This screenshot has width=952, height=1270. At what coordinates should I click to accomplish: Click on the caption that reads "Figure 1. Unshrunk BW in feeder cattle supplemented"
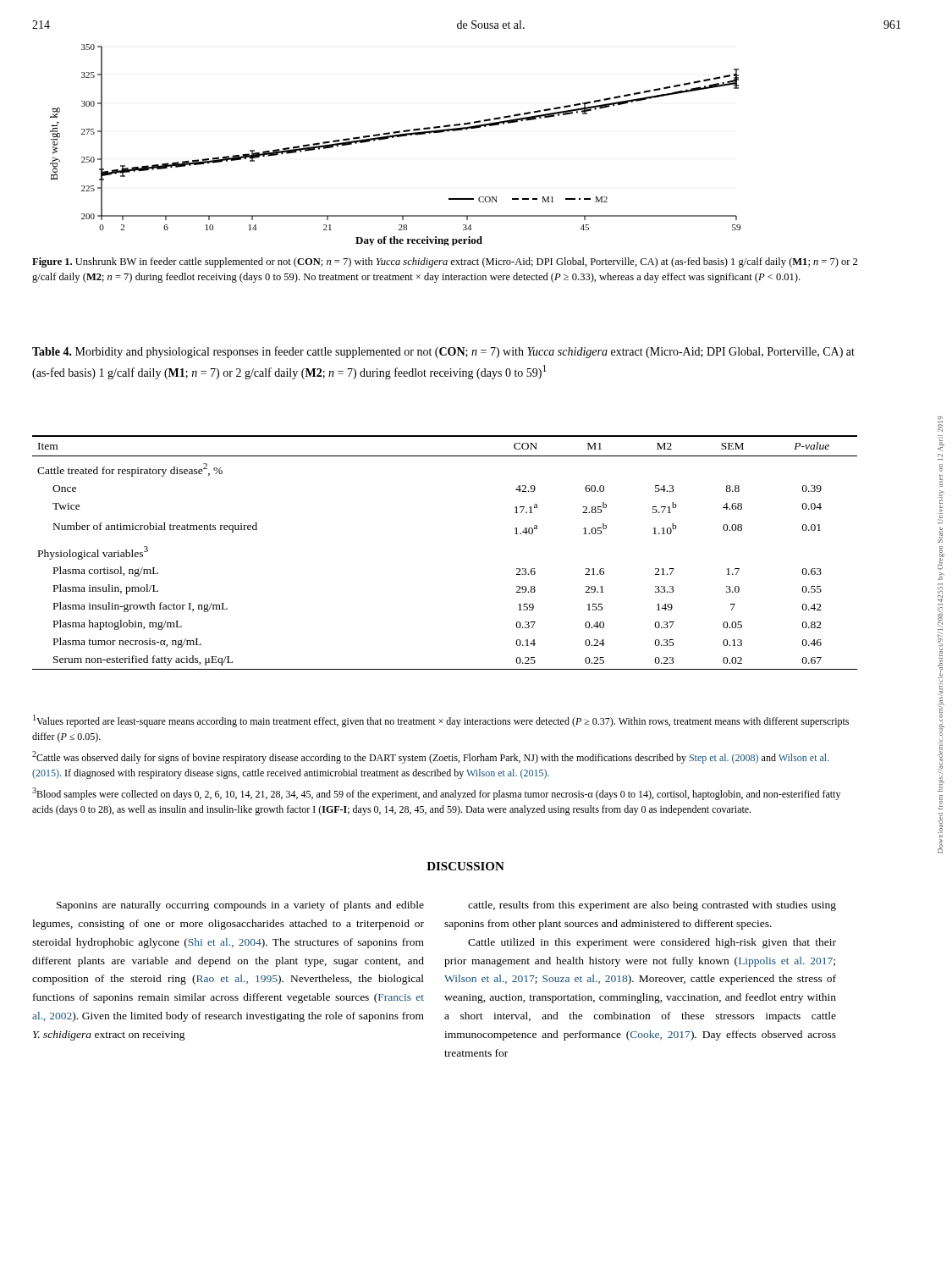point(445,269)
